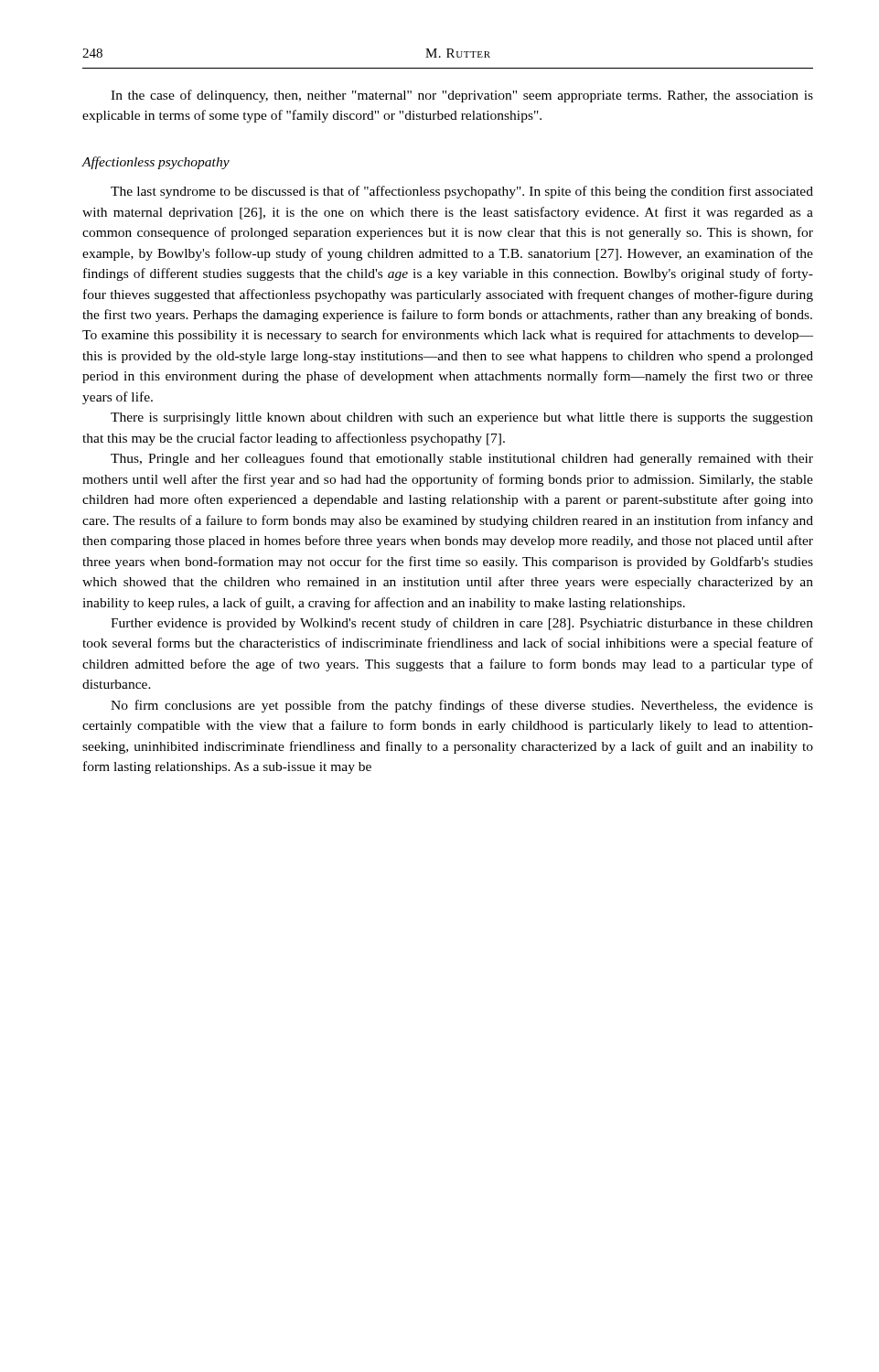The image size is (879, 1372).
Task: Find the text starting "Affectionless psychopathy"
Action: [x=156, y=161]
